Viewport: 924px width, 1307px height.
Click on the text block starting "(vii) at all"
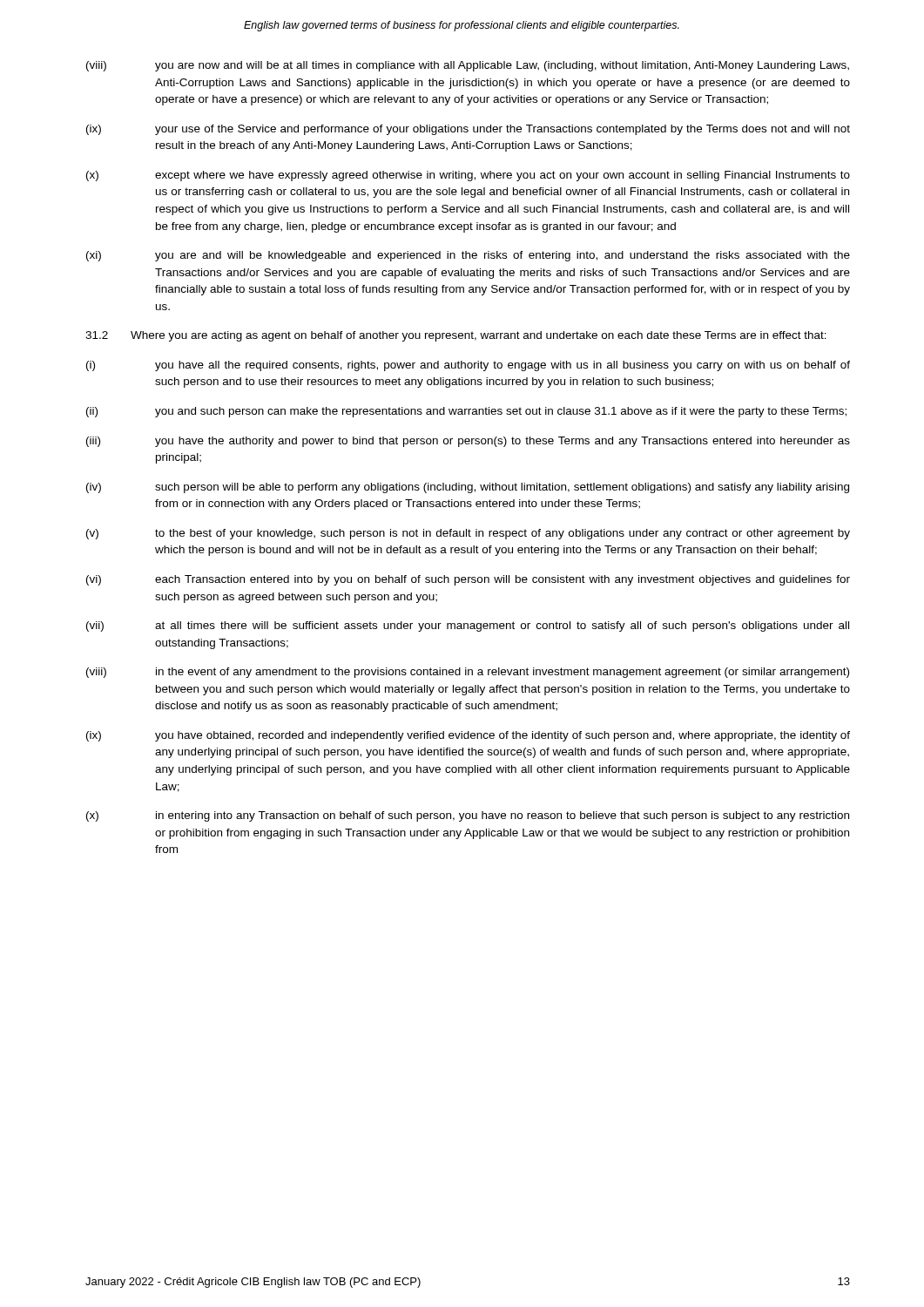tap(468, 634)
